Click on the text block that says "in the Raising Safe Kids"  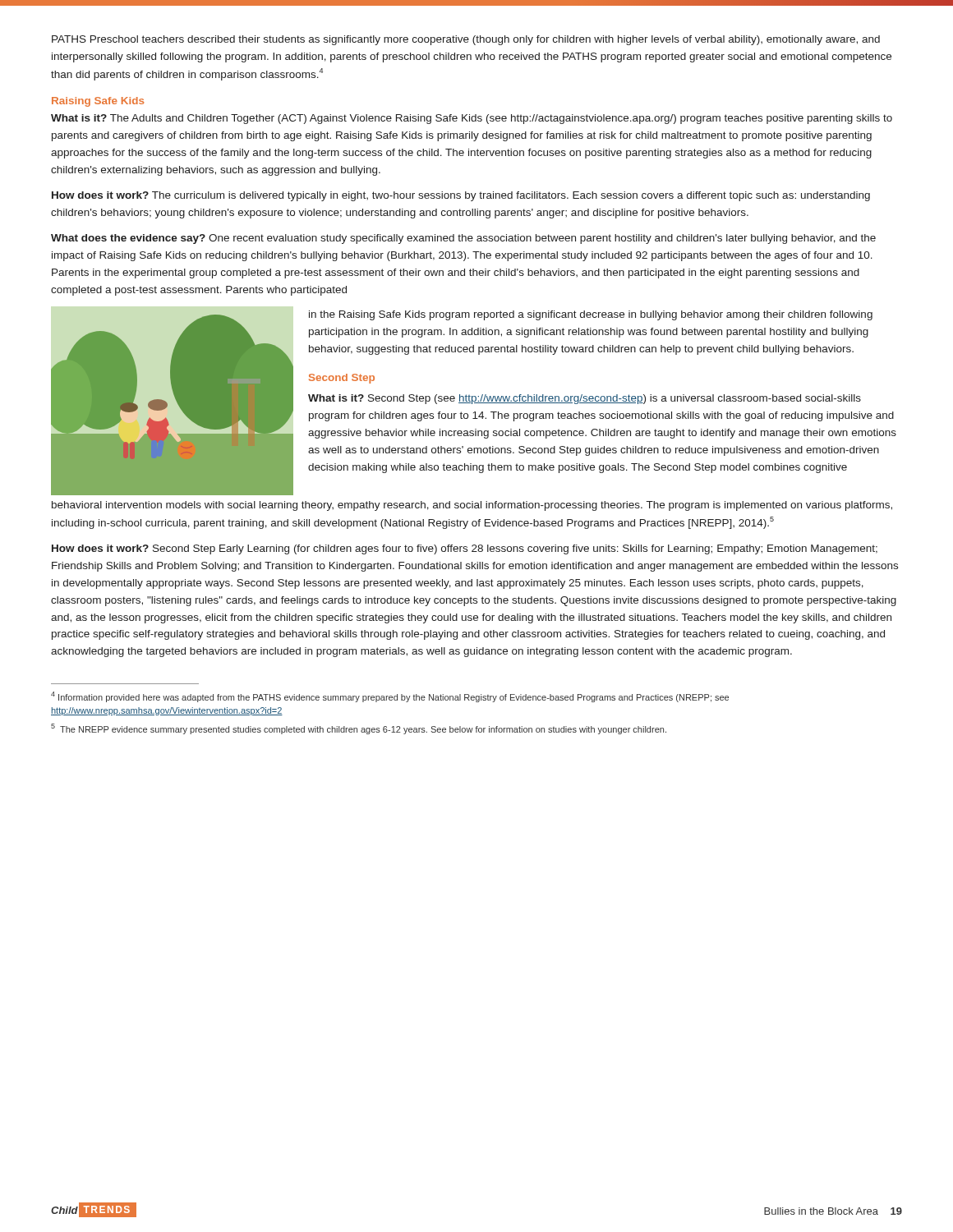click(x=605, y=333)
